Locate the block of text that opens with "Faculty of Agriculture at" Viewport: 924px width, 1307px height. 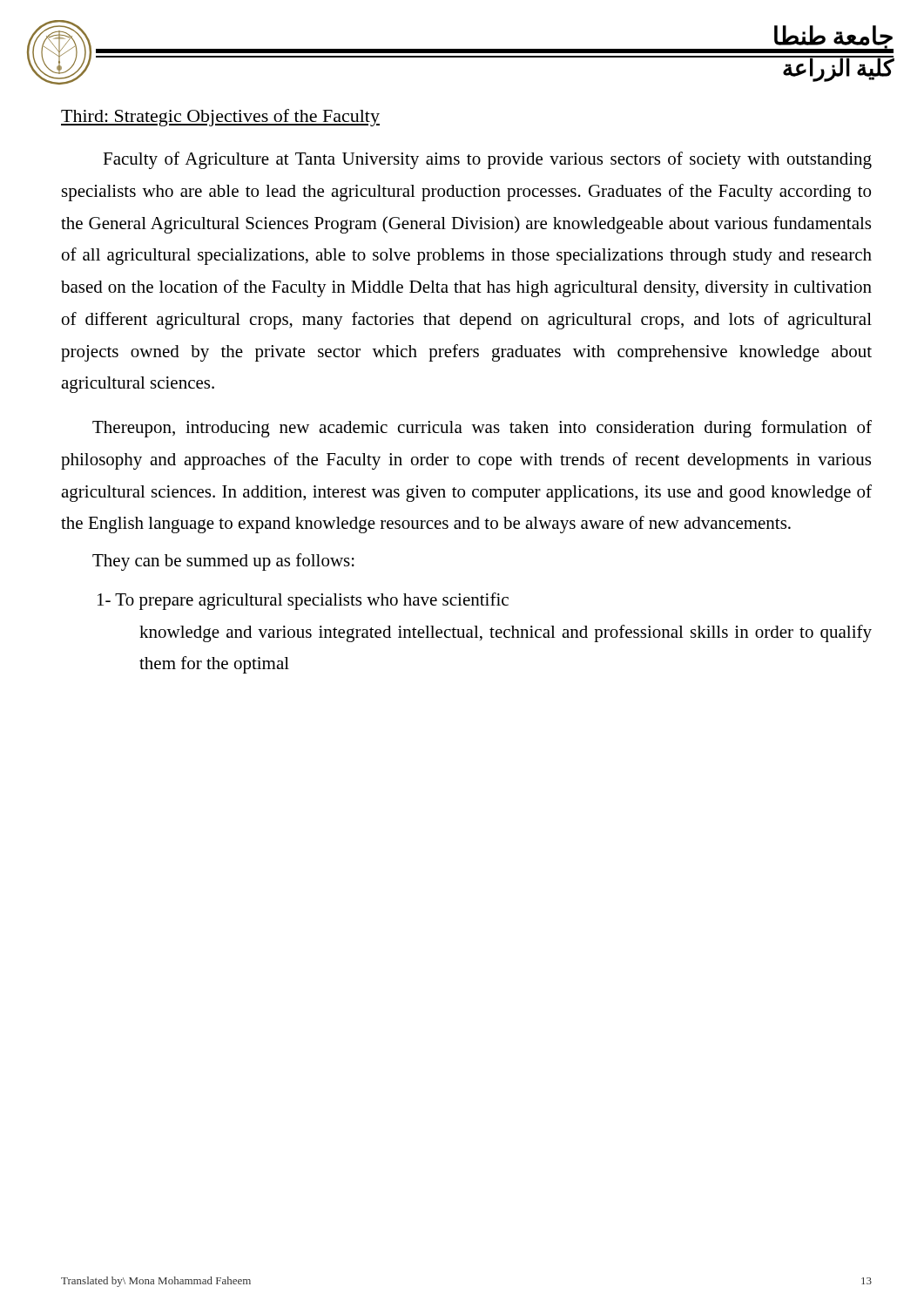click(x=466, y=271)
